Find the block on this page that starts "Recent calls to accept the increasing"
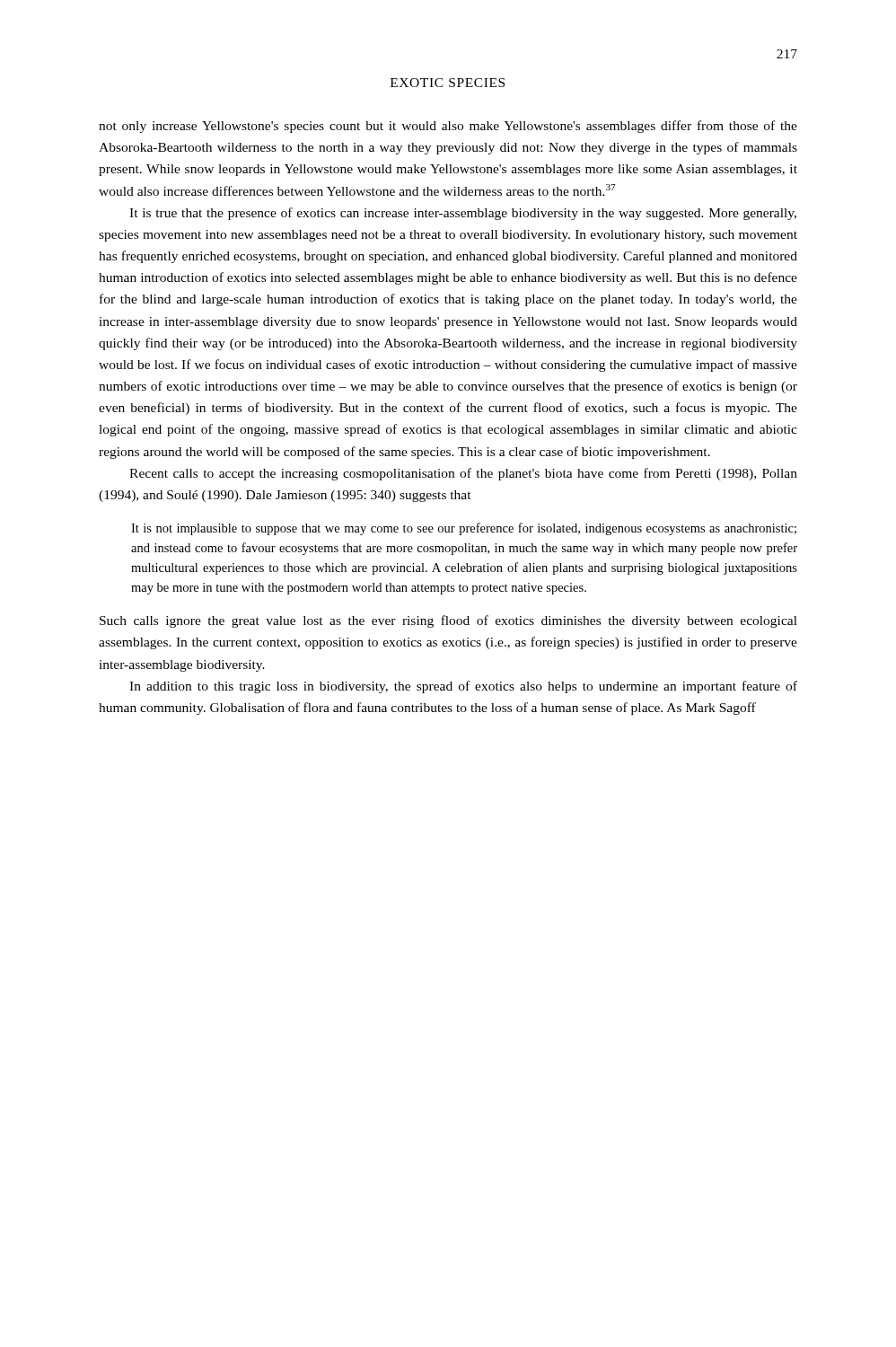Screen dimensions: 1347x896 [448, 484]
